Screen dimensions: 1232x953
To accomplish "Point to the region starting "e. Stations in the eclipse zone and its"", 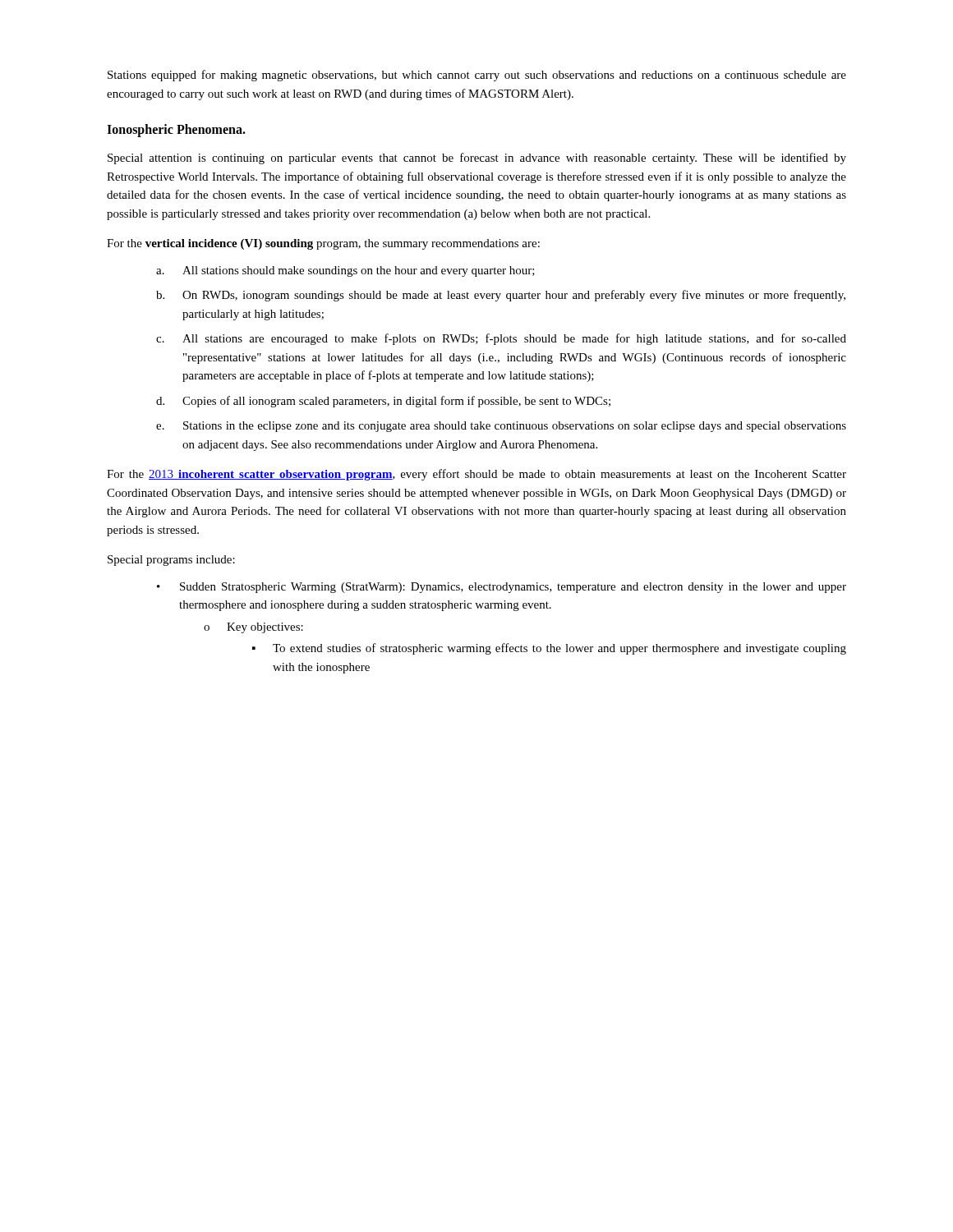I will [x=501, y=435].
